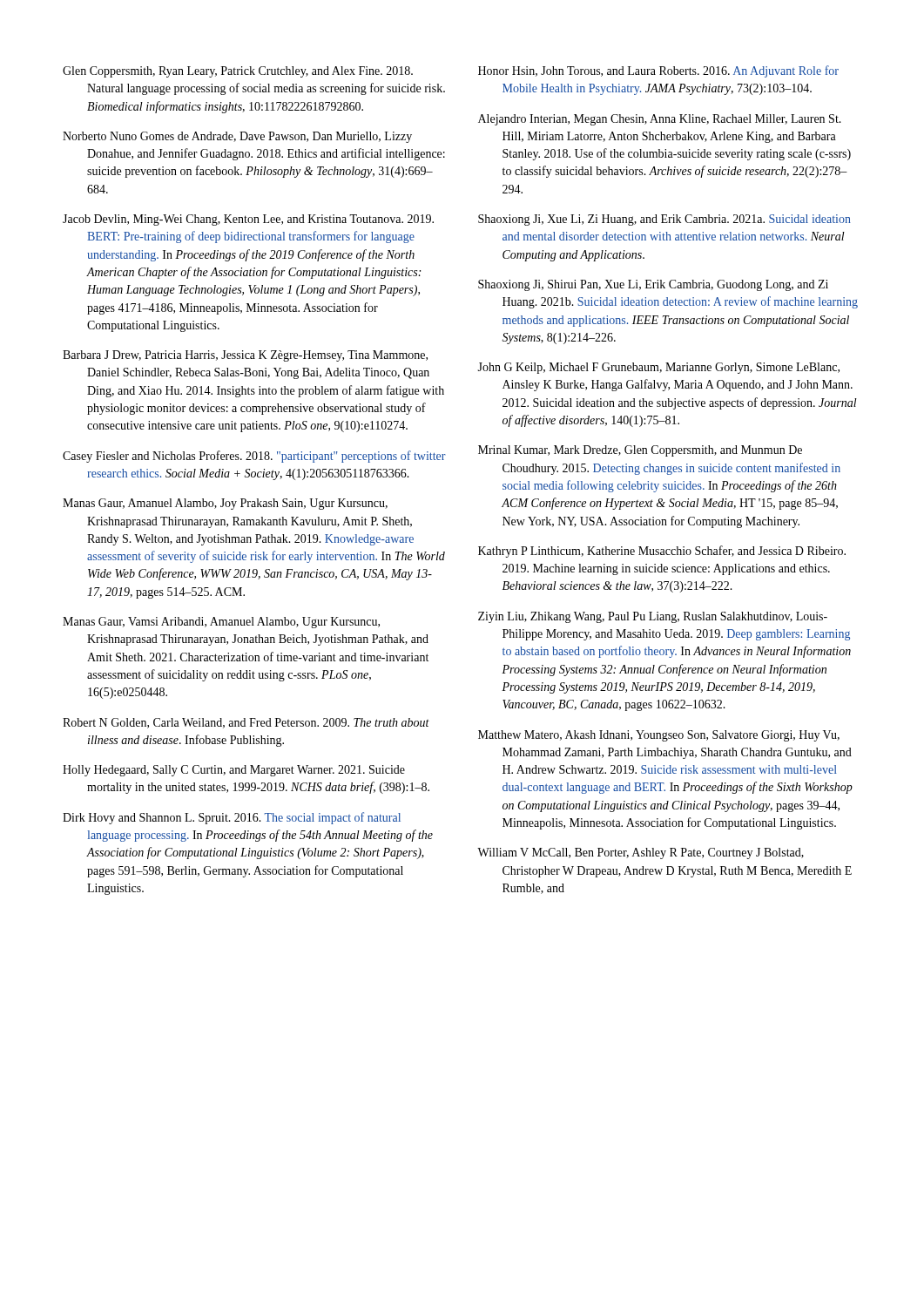Click the passage that begins "Honor Hsin, John Torous, and"
This screenshot has height=1307, width=924.
click(x=658, y=80)
